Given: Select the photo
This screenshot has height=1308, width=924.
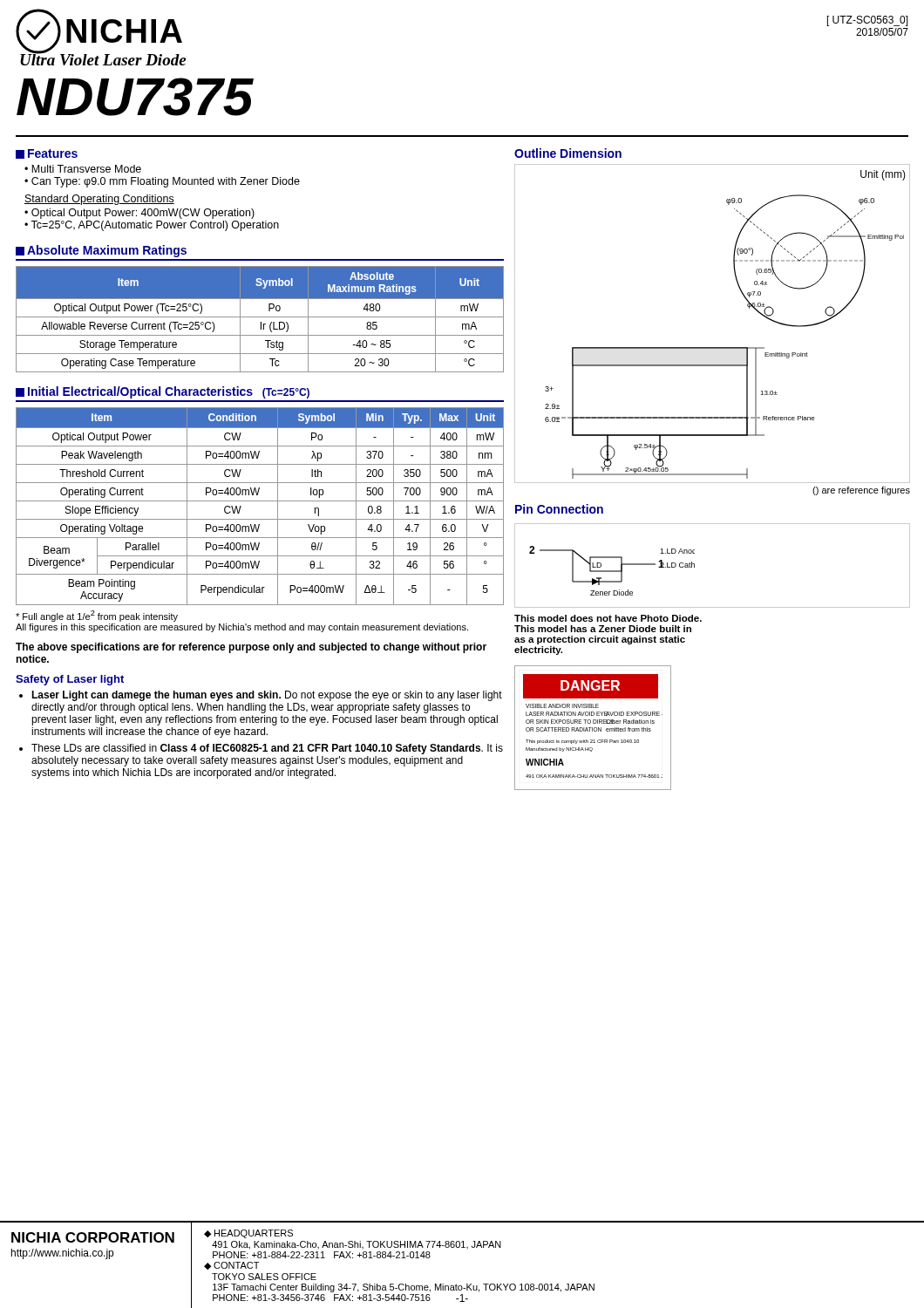Looking at the screenshot, I should (593, 728).
